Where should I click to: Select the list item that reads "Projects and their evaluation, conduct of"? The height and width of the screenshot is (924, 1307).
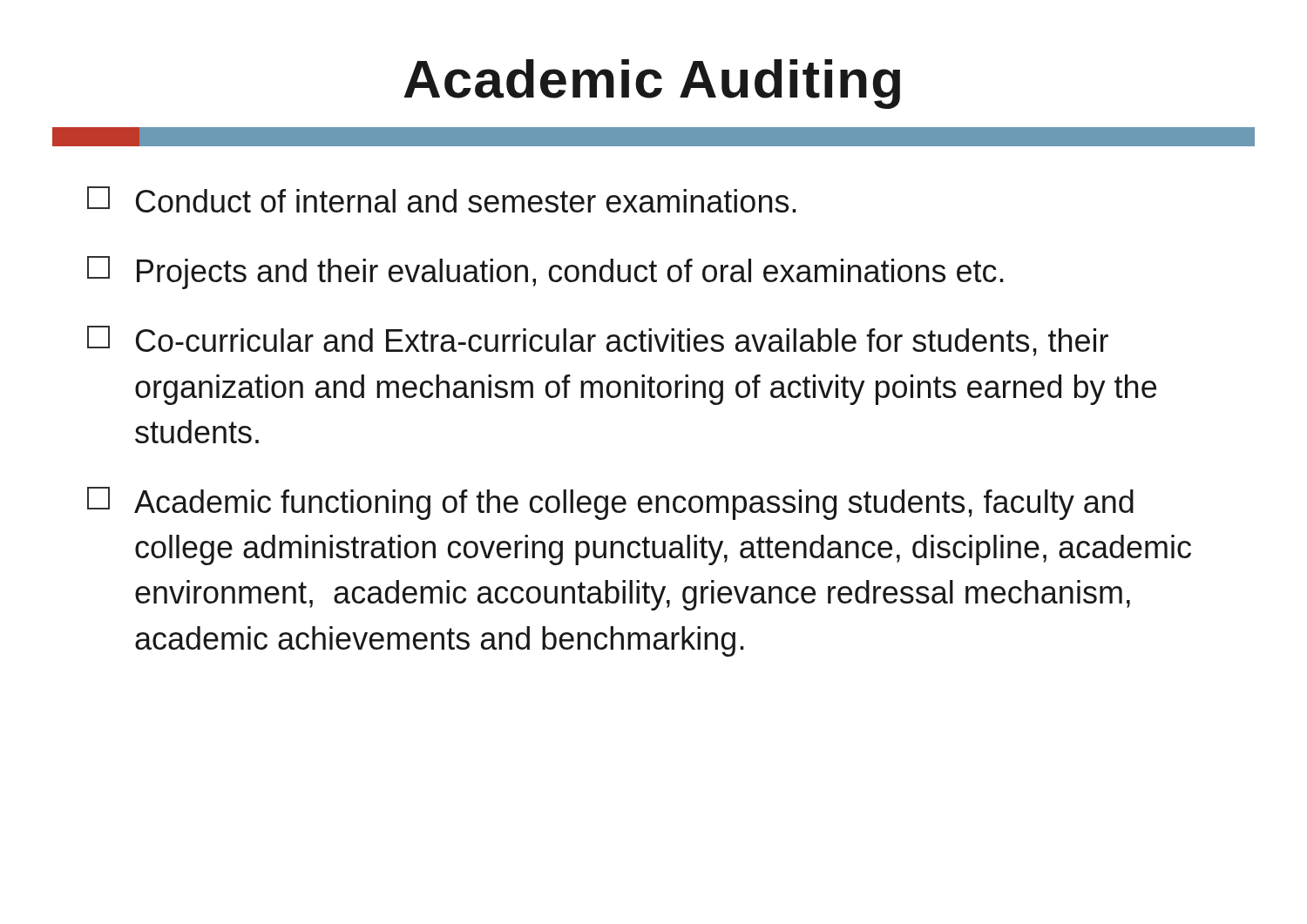[x=662, y=272]
